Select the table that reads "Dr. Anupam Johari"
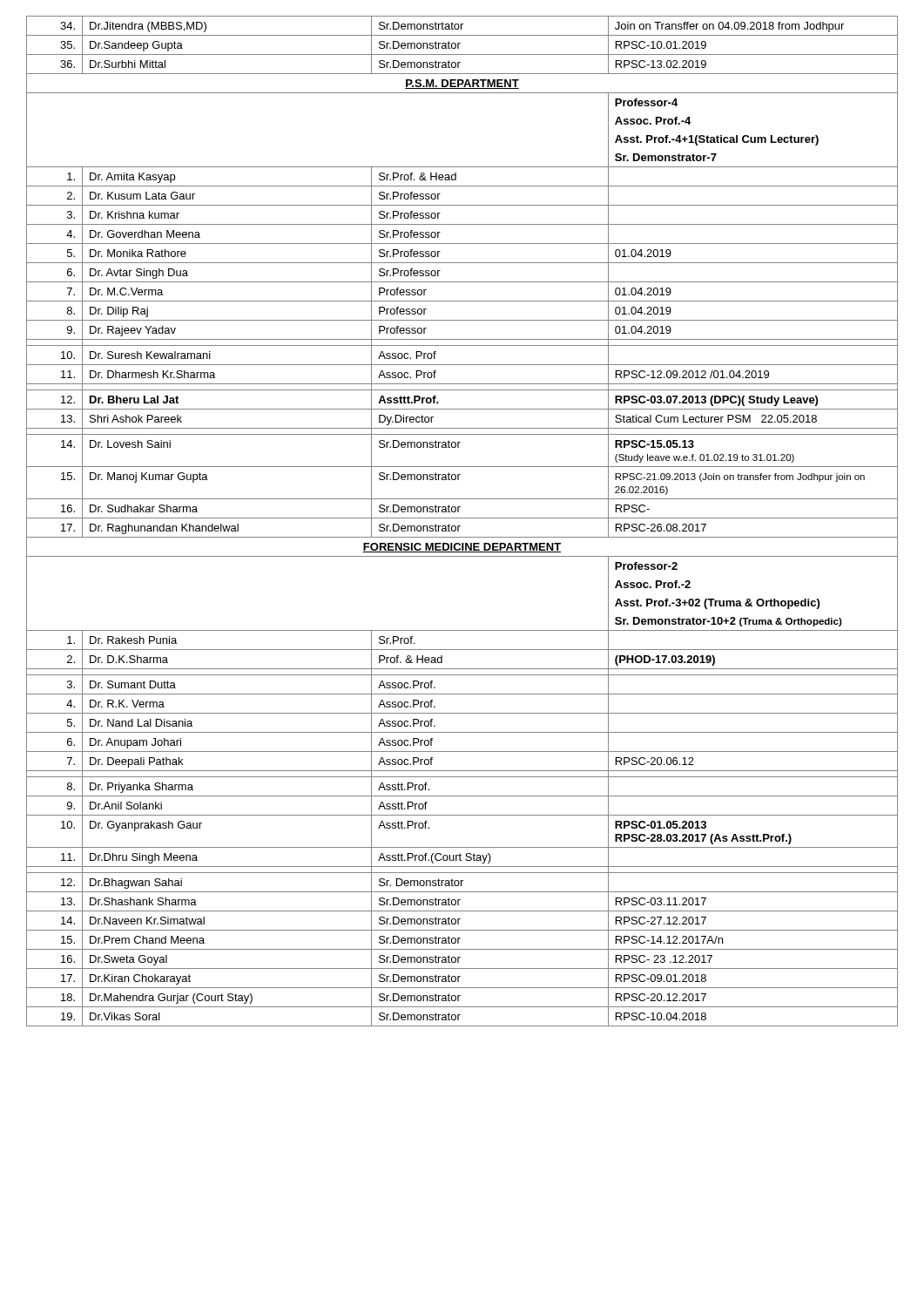 (x=462, y=521)
